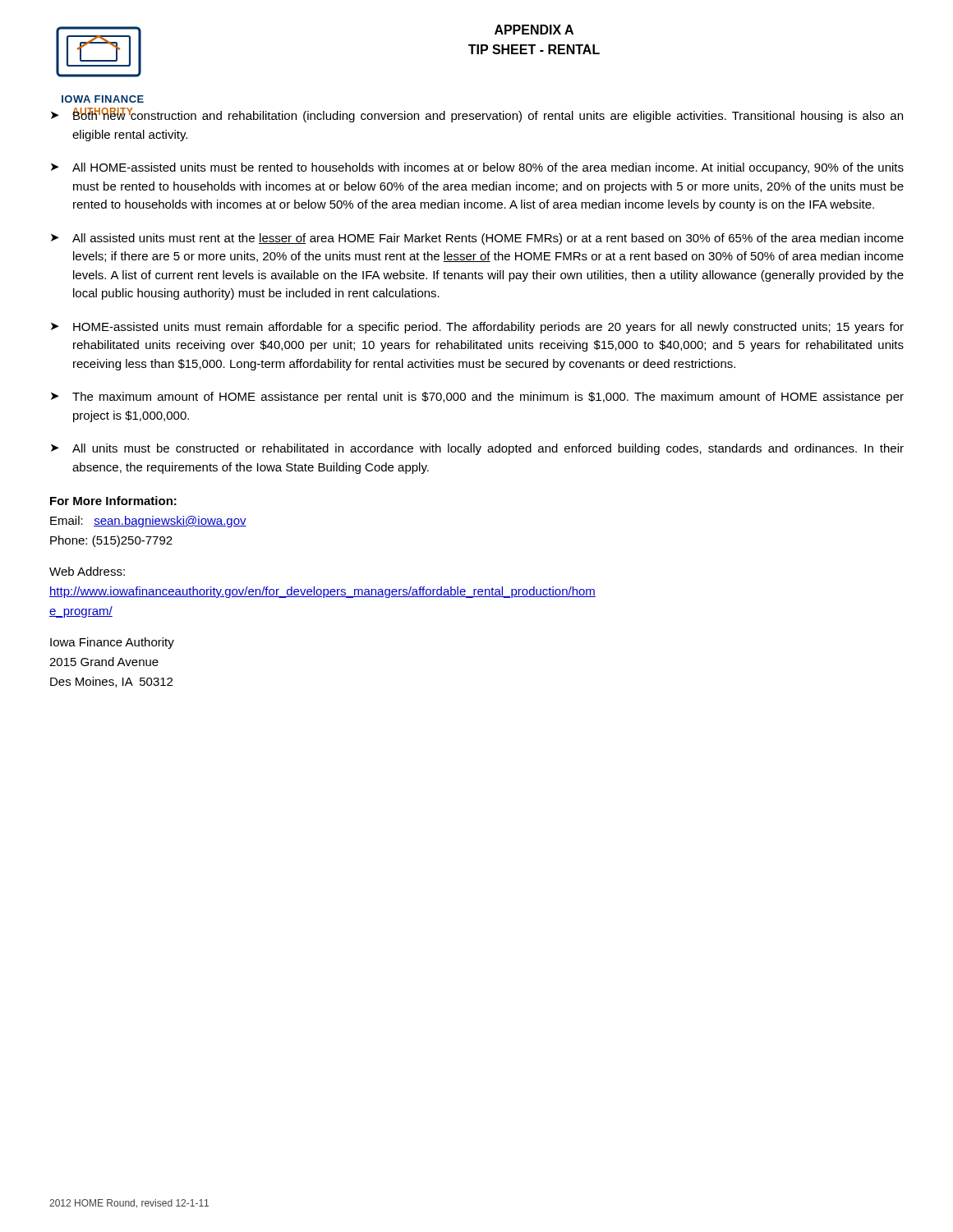Viewport: 953px width, 1232px height.
Task: Select the text starting "➤ All units must be constructed"
Action: pyautogui.click(x=476, y=458)
